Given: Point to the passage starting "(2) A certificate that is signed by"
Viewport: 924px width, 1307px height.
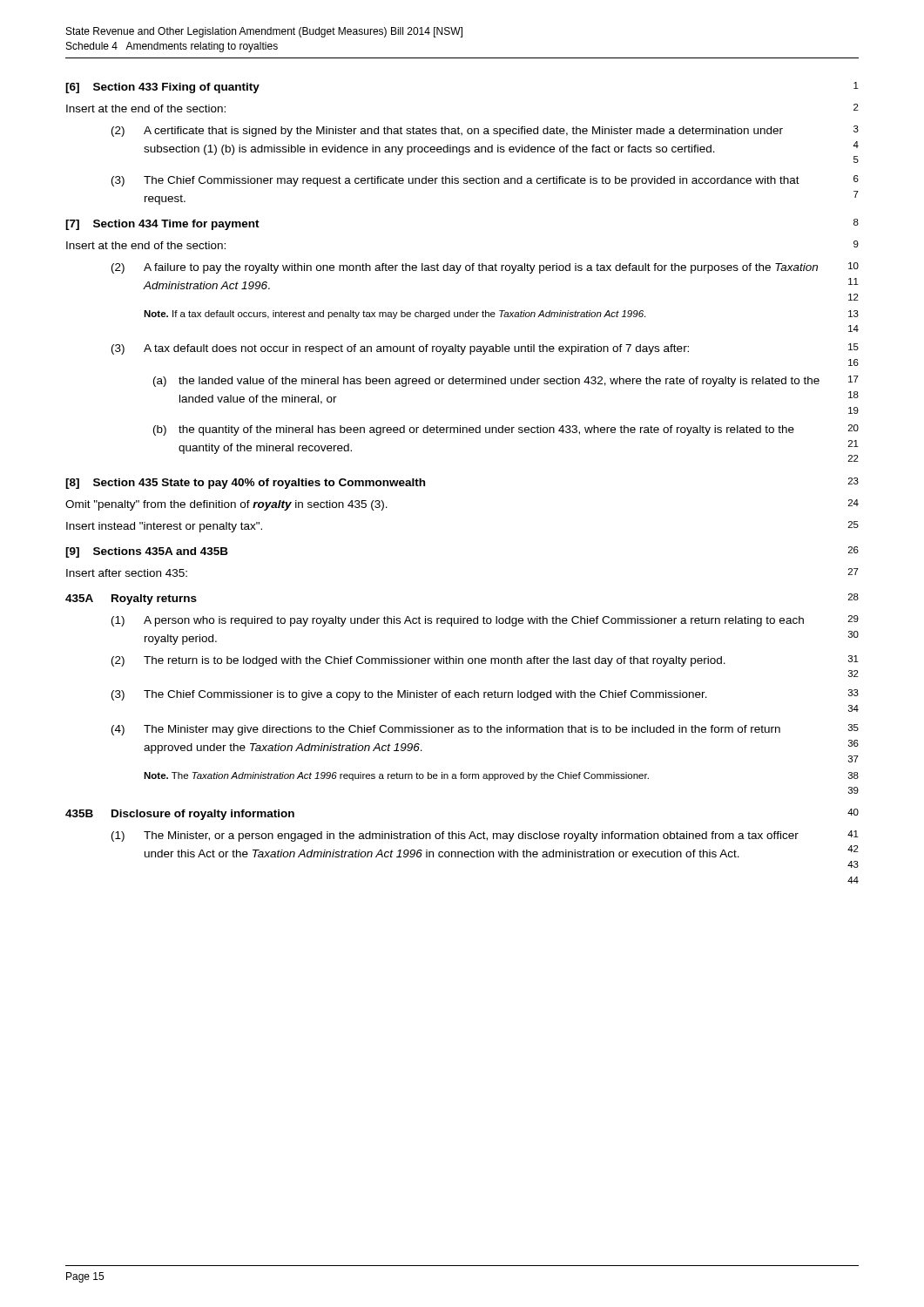Looking at the screenshot, I should click(x=462, y=145).
